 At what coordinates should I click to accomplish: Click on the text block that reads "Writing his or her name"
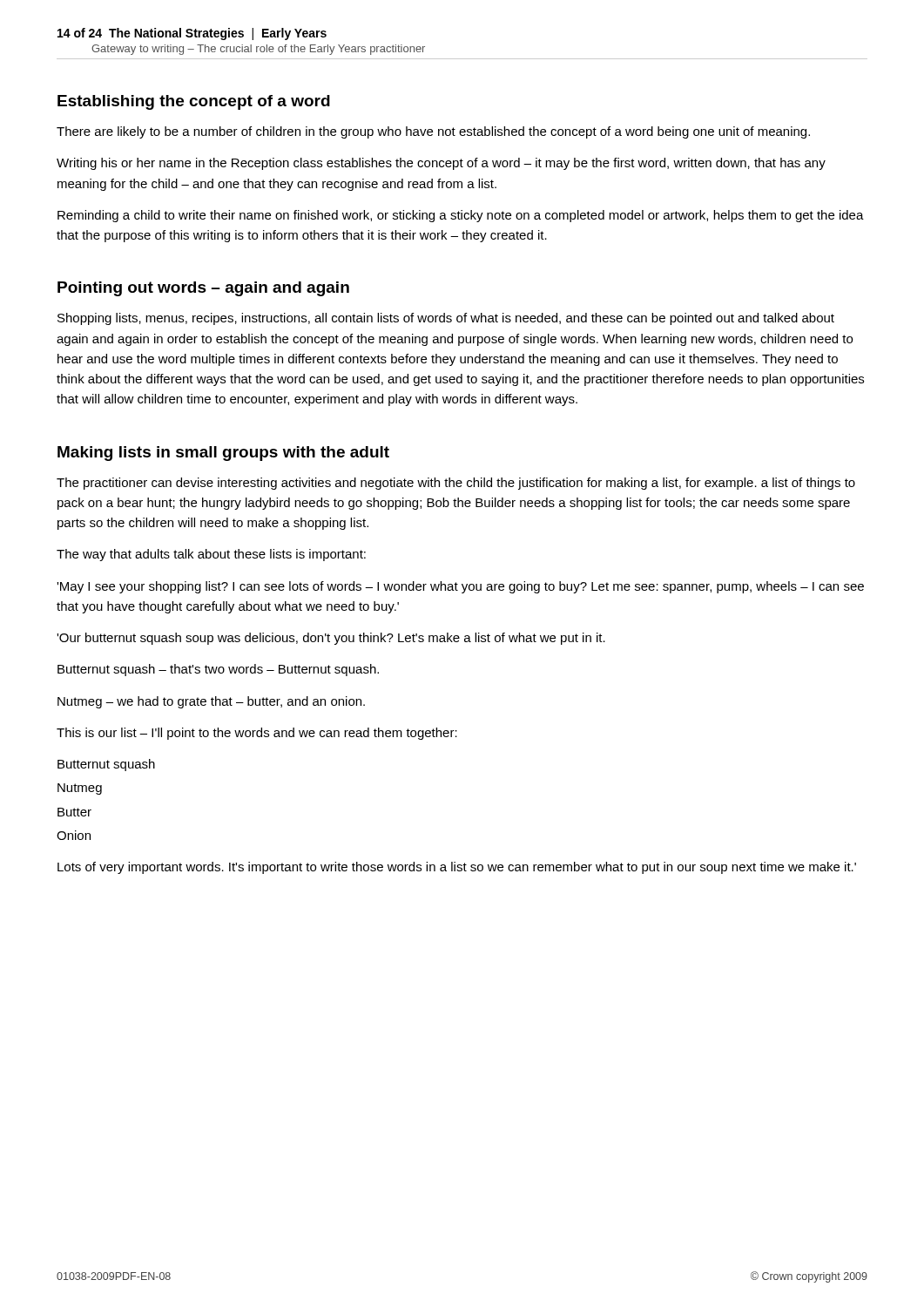point(441,173)
